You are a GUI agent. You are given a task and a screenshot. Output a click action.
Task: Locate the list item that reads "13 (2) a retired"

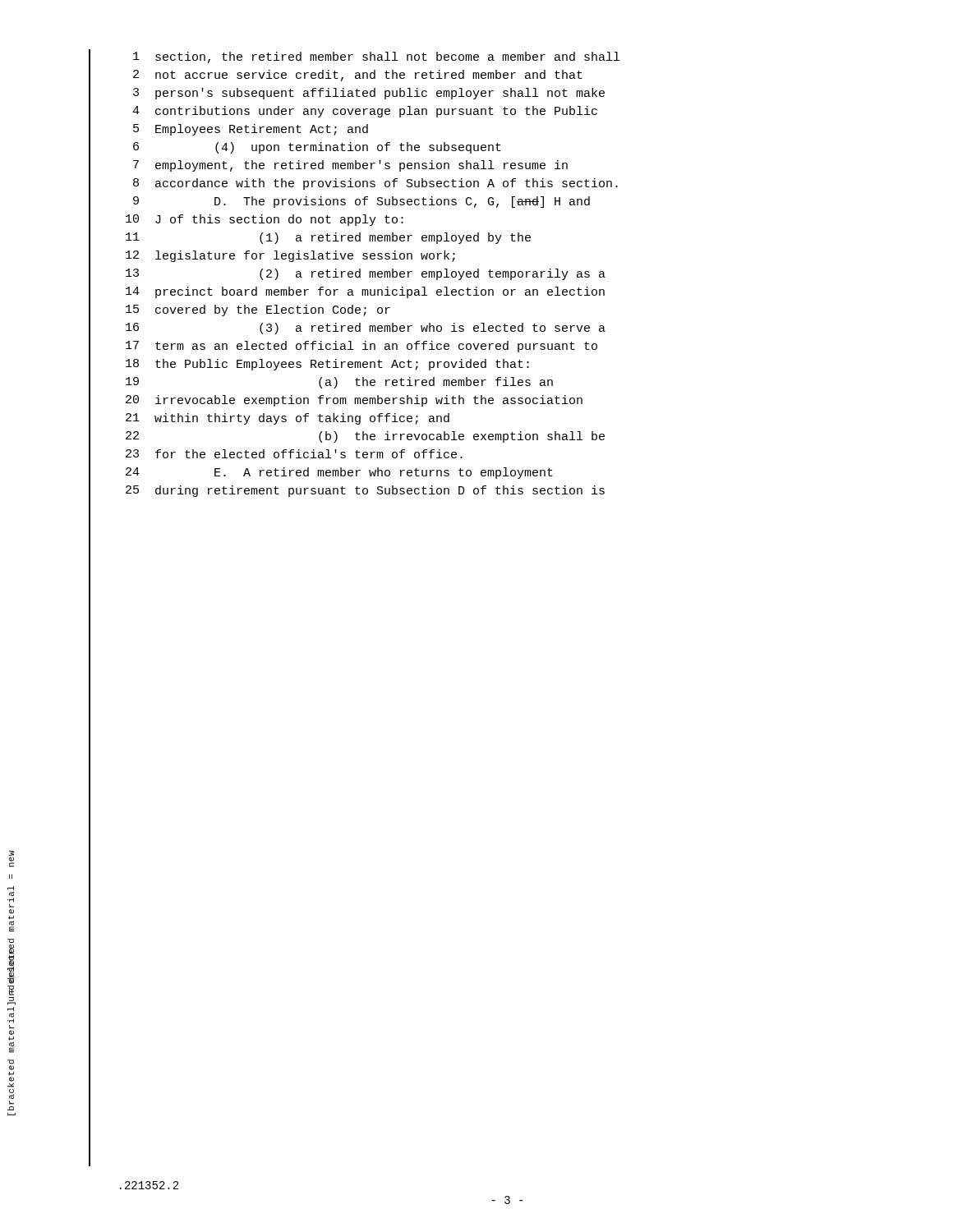coord(507,275)
